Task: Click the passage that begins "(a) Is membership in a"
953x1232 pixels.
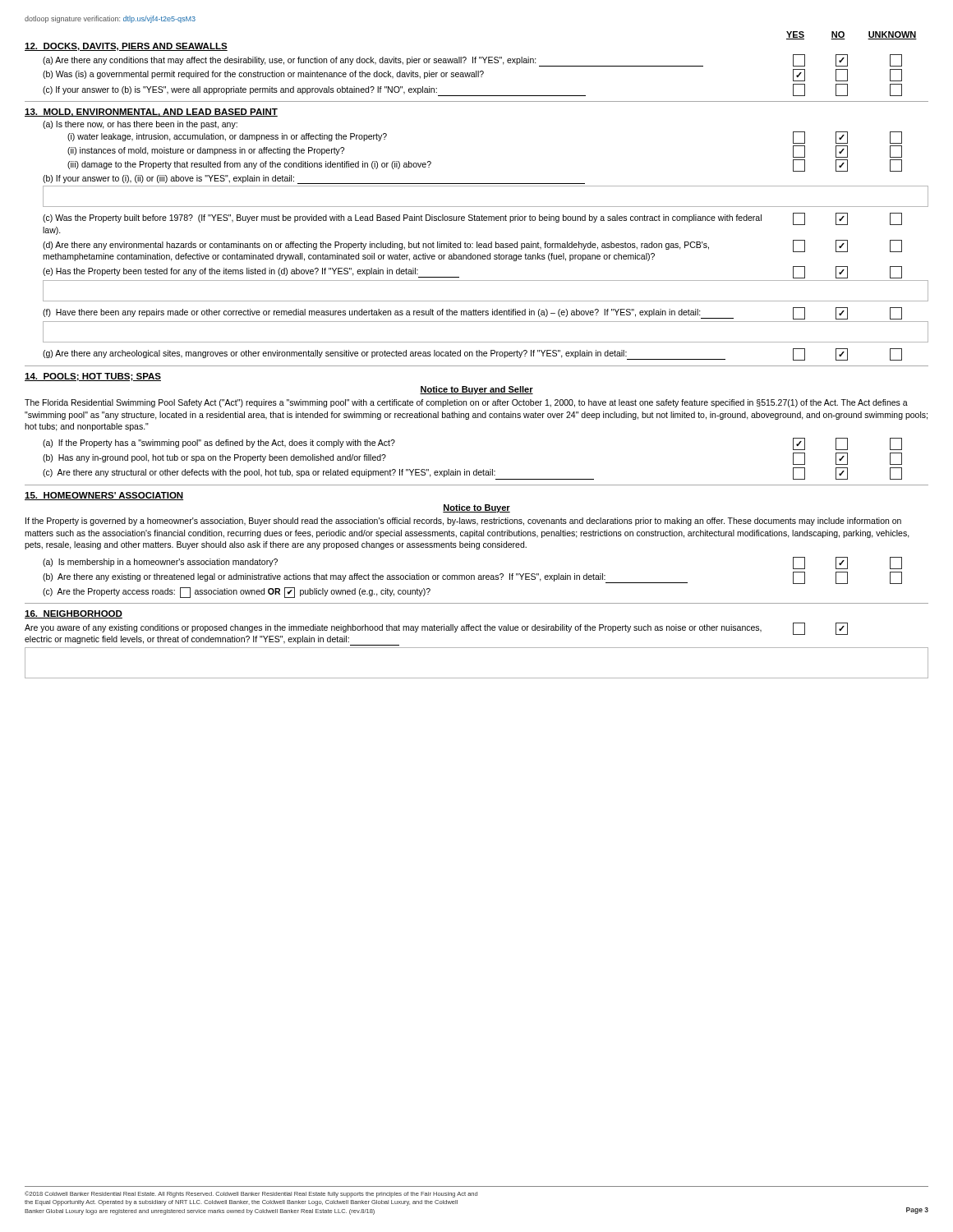Action: (x=142, y=563)
